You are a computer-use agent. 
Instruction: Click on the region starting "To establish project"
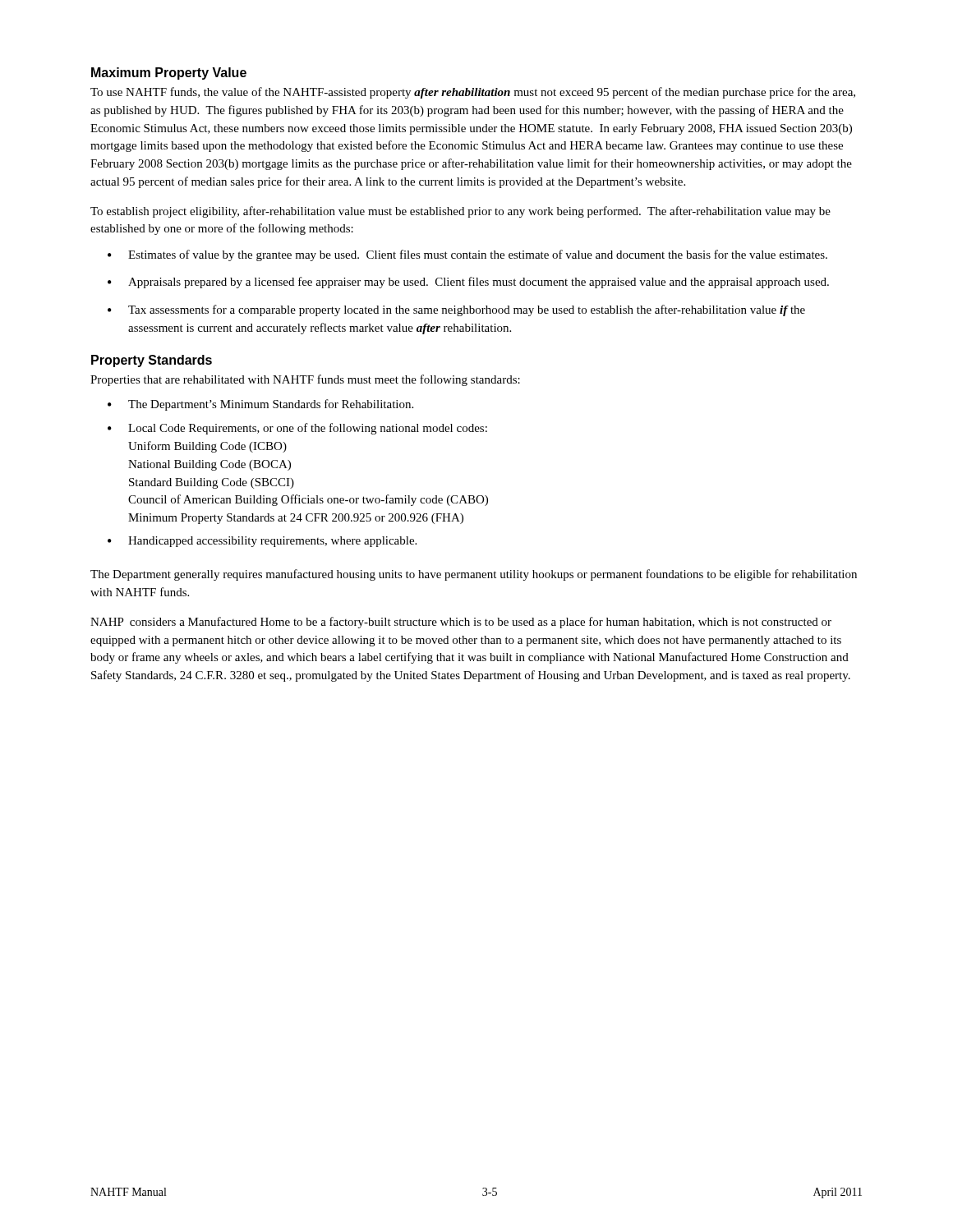pyautogui.click(x=460, y=220)
